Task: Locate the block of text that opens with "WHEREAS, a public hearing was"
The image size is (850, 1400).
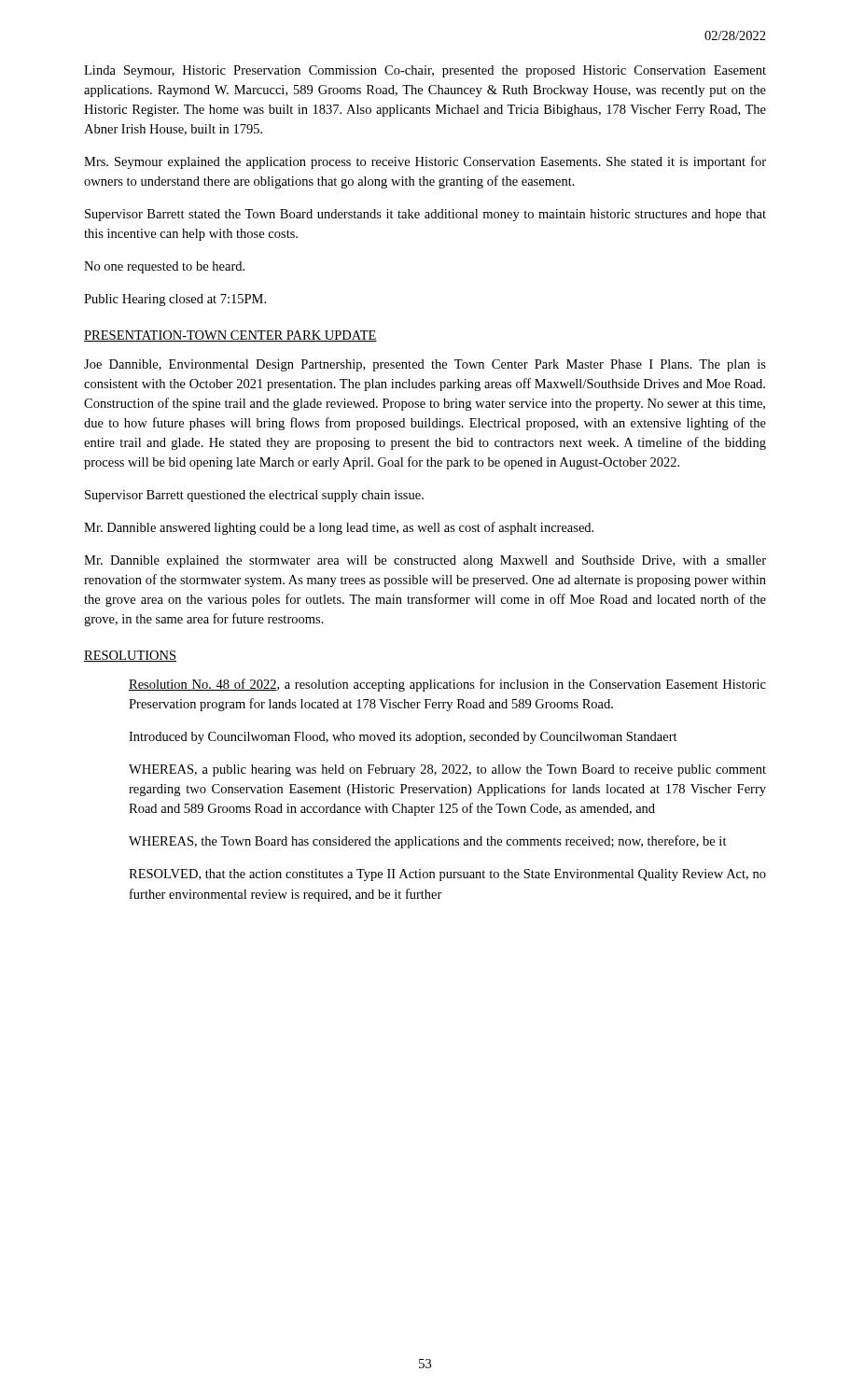Action: pos(447,789)
